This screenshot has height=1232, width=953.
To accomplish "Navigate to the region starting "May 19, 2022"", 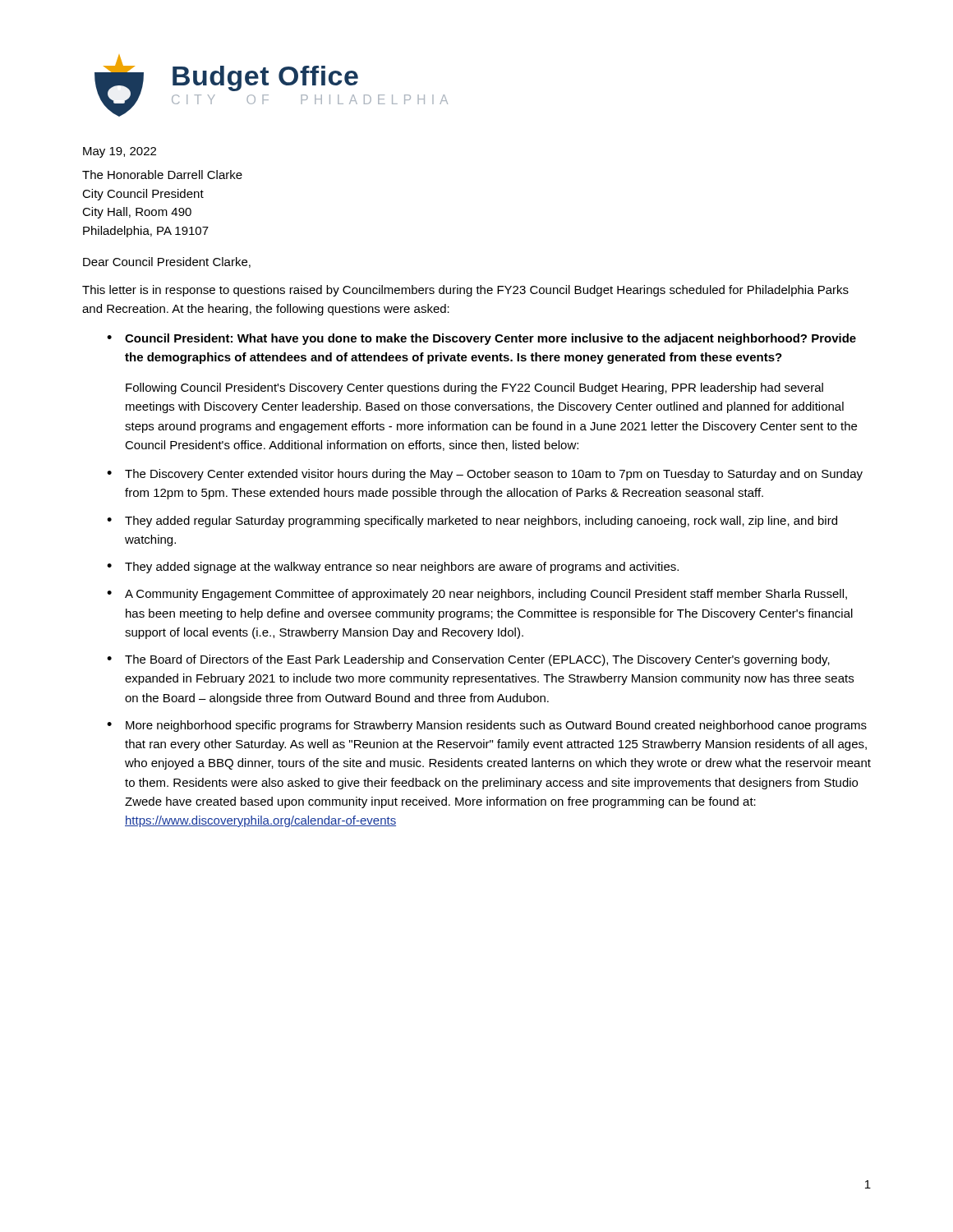I will (x=120, y=151).
